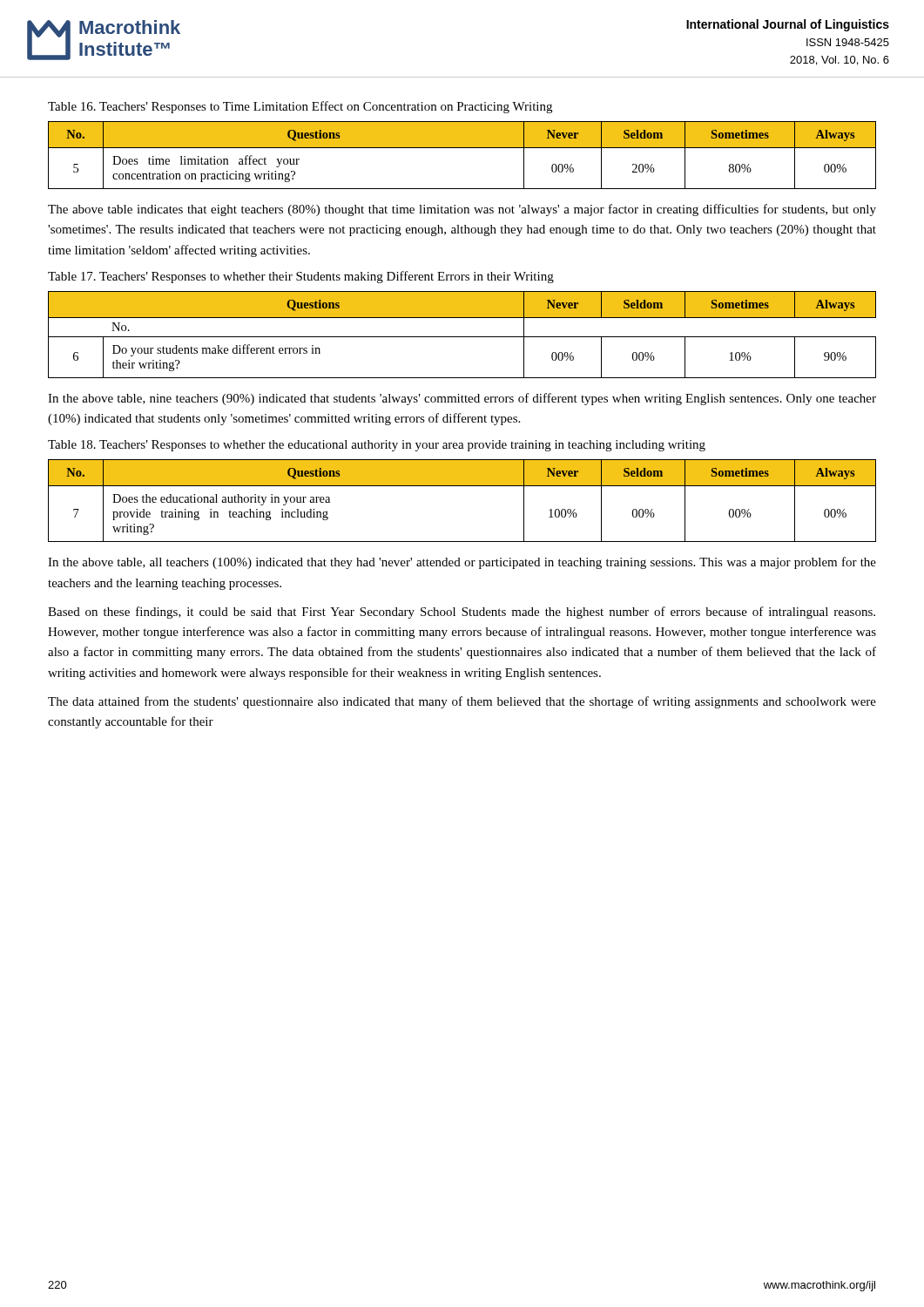
Task: Select the caption with the text "Table 17. Teachers'"
Action: 301,276
